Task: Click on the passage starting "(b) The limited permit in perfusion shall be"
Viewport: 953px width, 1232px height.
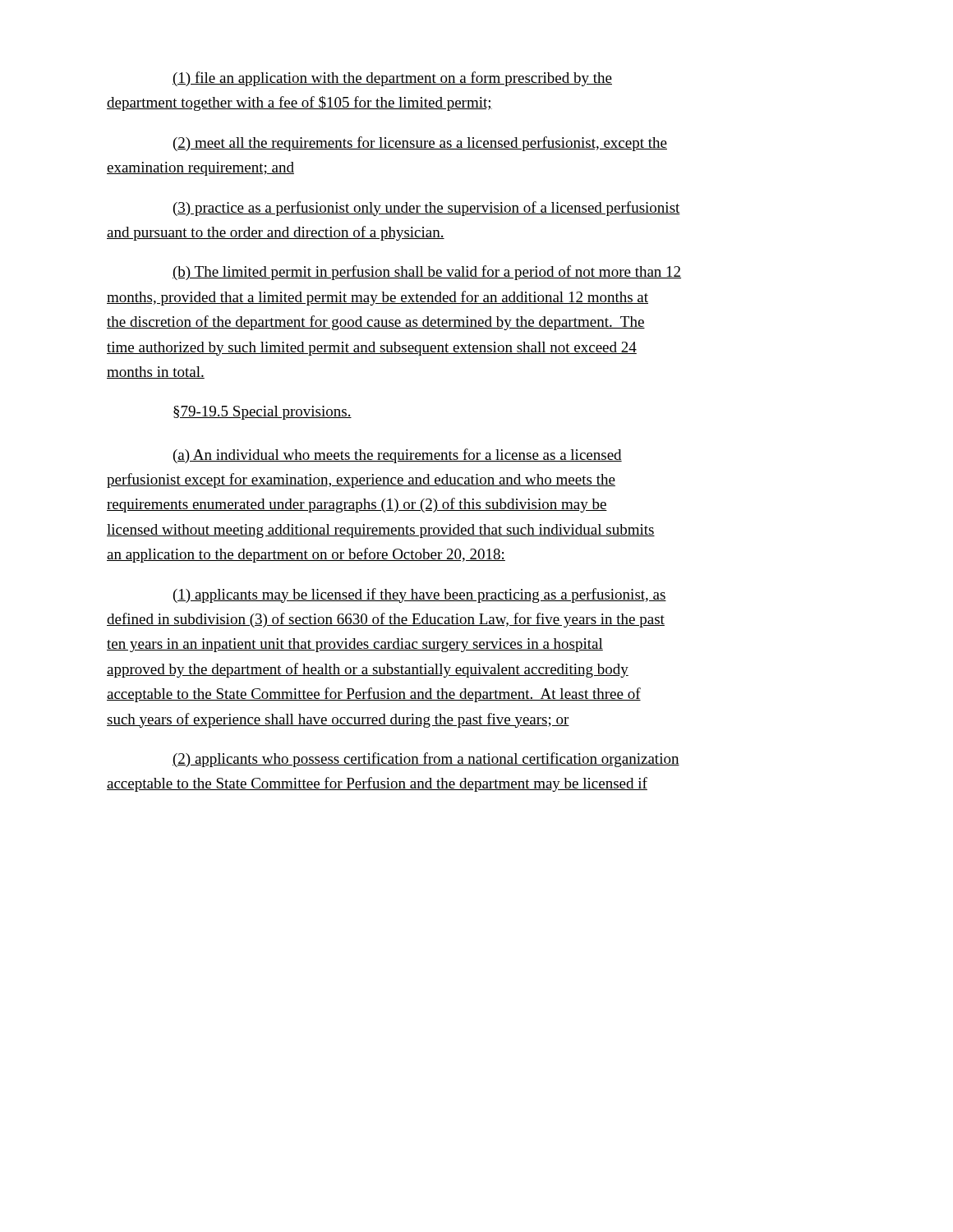Action: pos(476,322)
